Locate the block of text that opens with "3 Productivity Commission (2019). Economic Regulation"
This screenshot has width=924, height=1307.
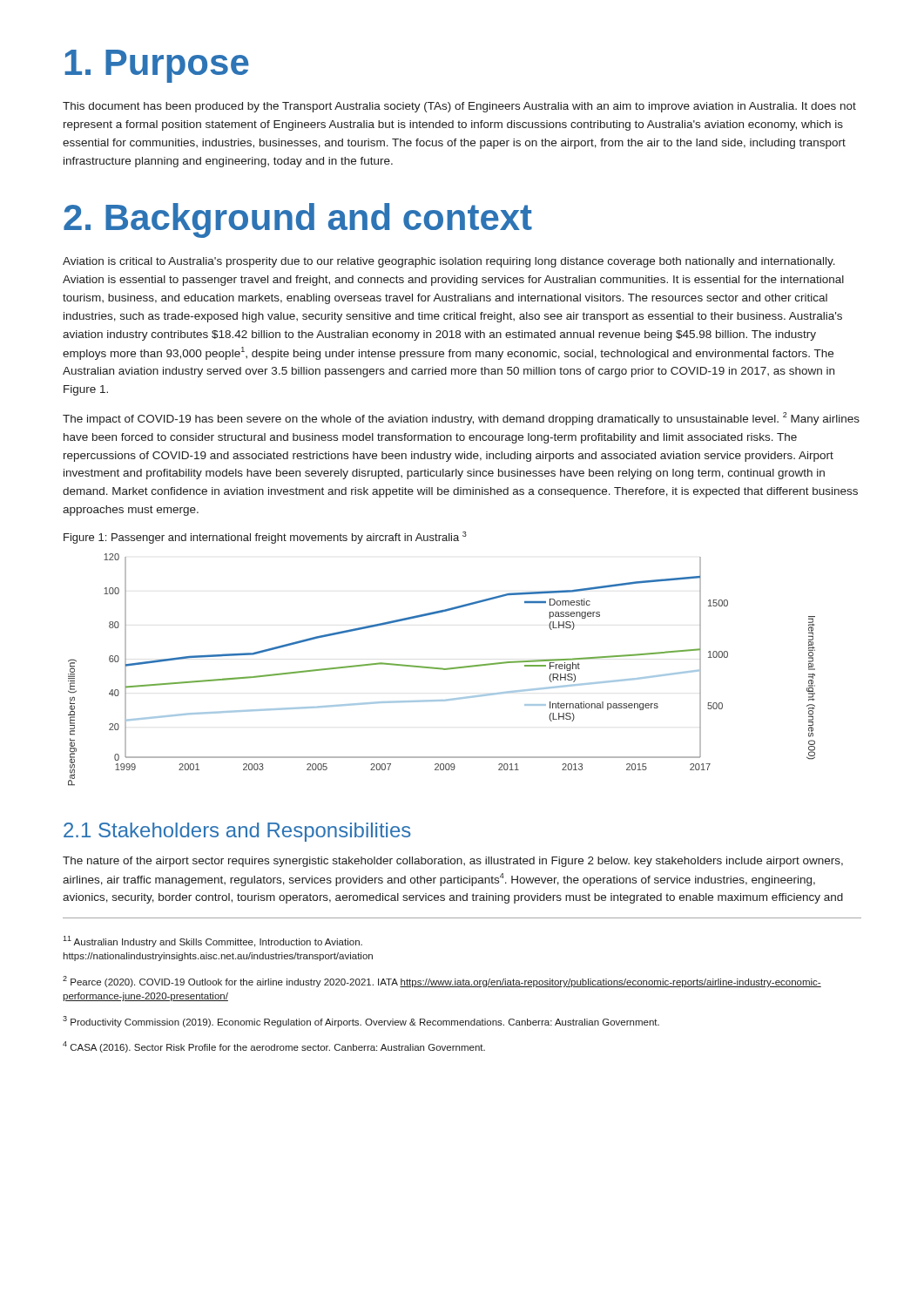click(x=462, y=1021)
